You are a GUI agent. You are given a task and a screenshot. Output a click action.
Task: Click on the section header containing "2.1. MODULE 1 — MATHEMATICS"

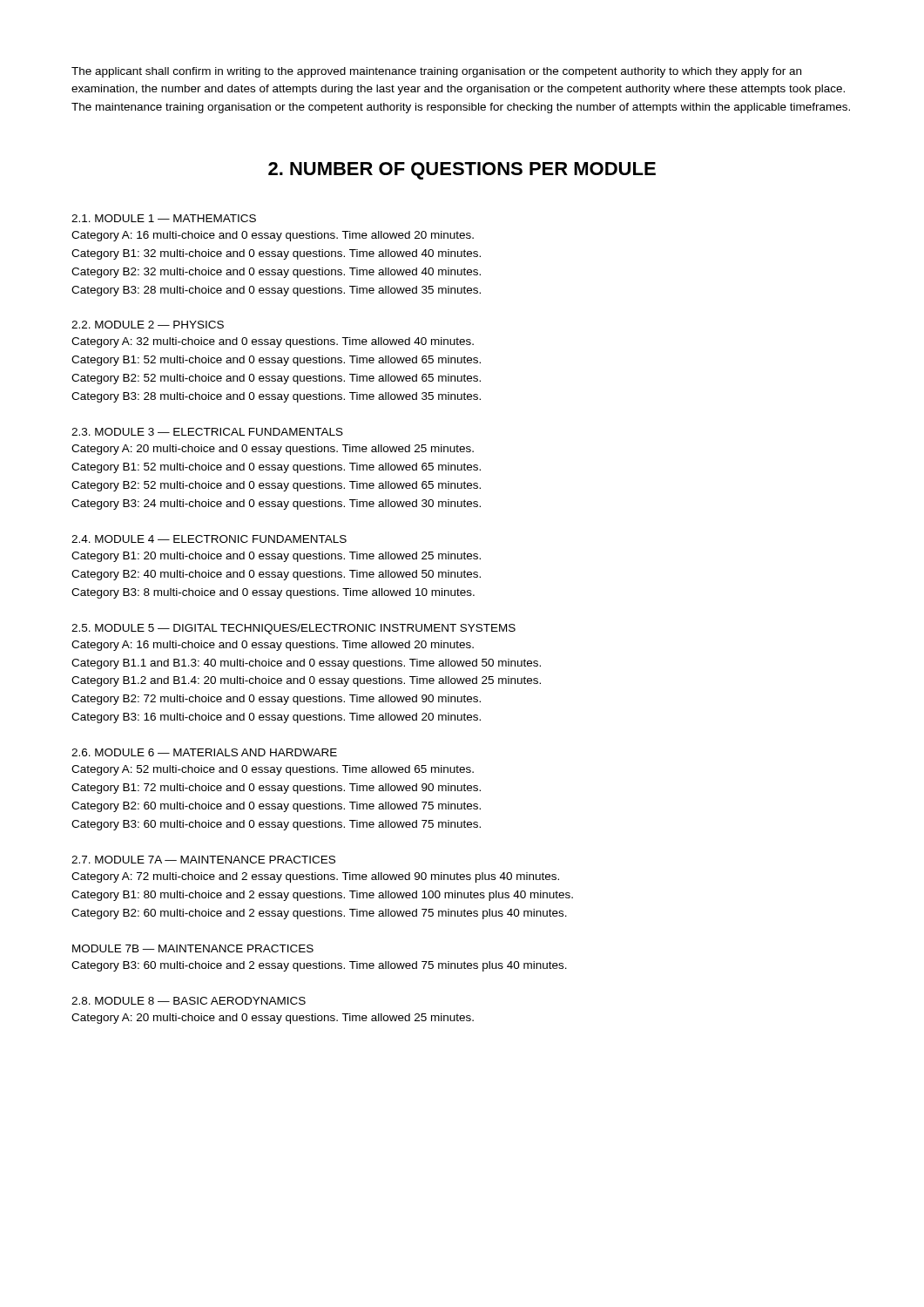[x=164, y=218]
